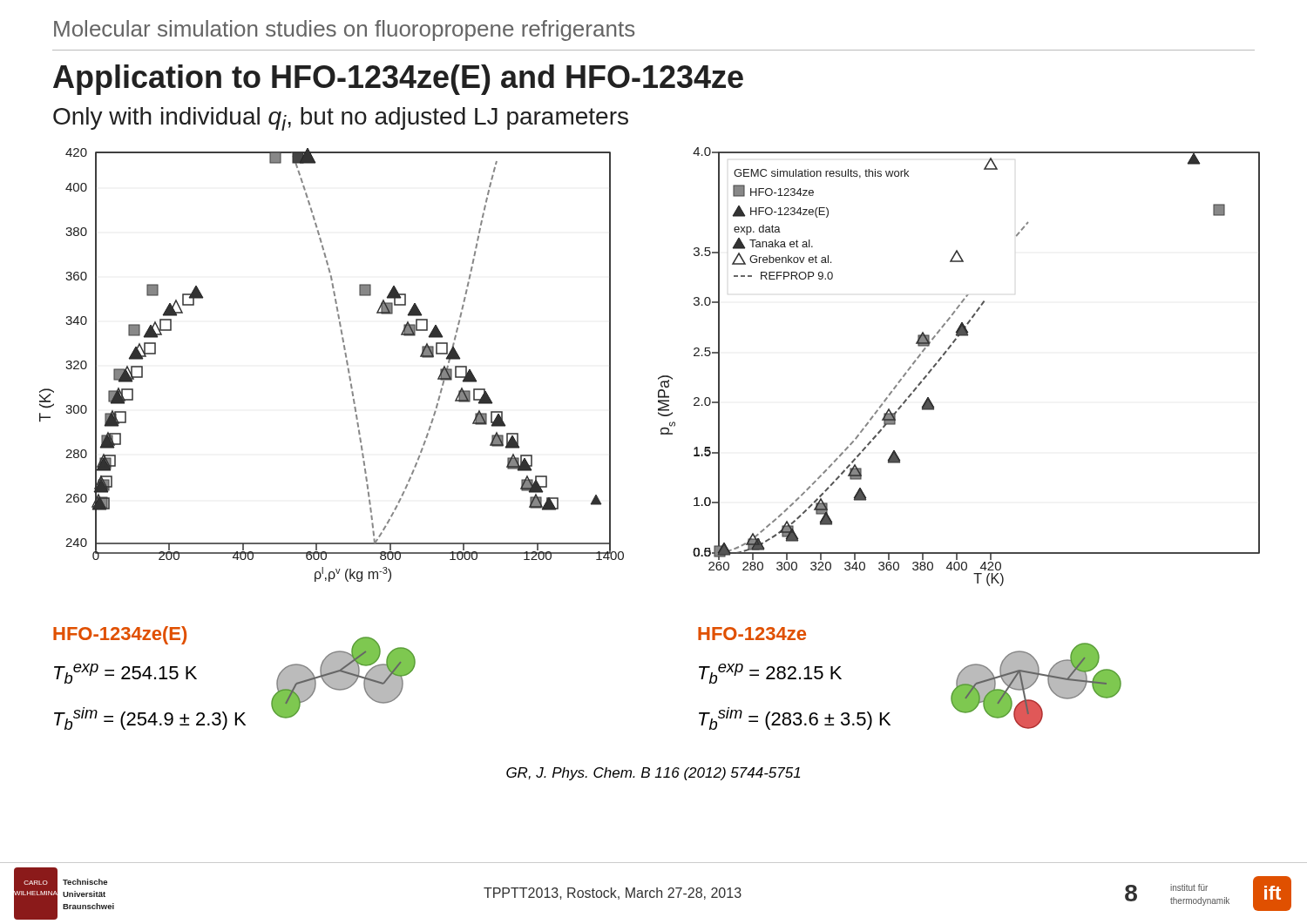
Task: Select the block starting "Tbexp = 254.15 K"
Action: 125,673
